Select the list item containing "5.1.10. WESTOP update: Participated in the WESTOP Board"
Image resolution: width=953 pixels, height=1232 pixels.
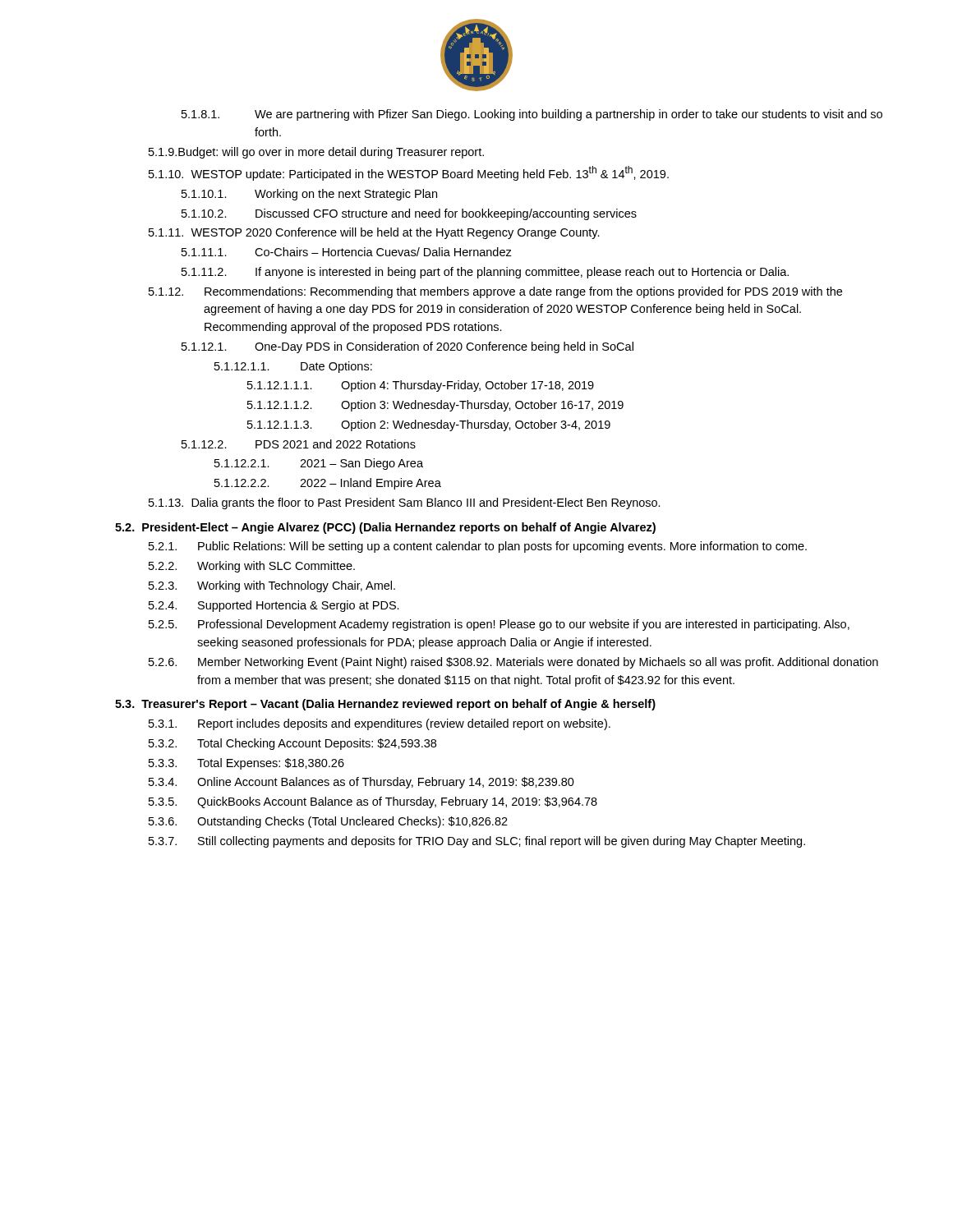coord(409,173)
